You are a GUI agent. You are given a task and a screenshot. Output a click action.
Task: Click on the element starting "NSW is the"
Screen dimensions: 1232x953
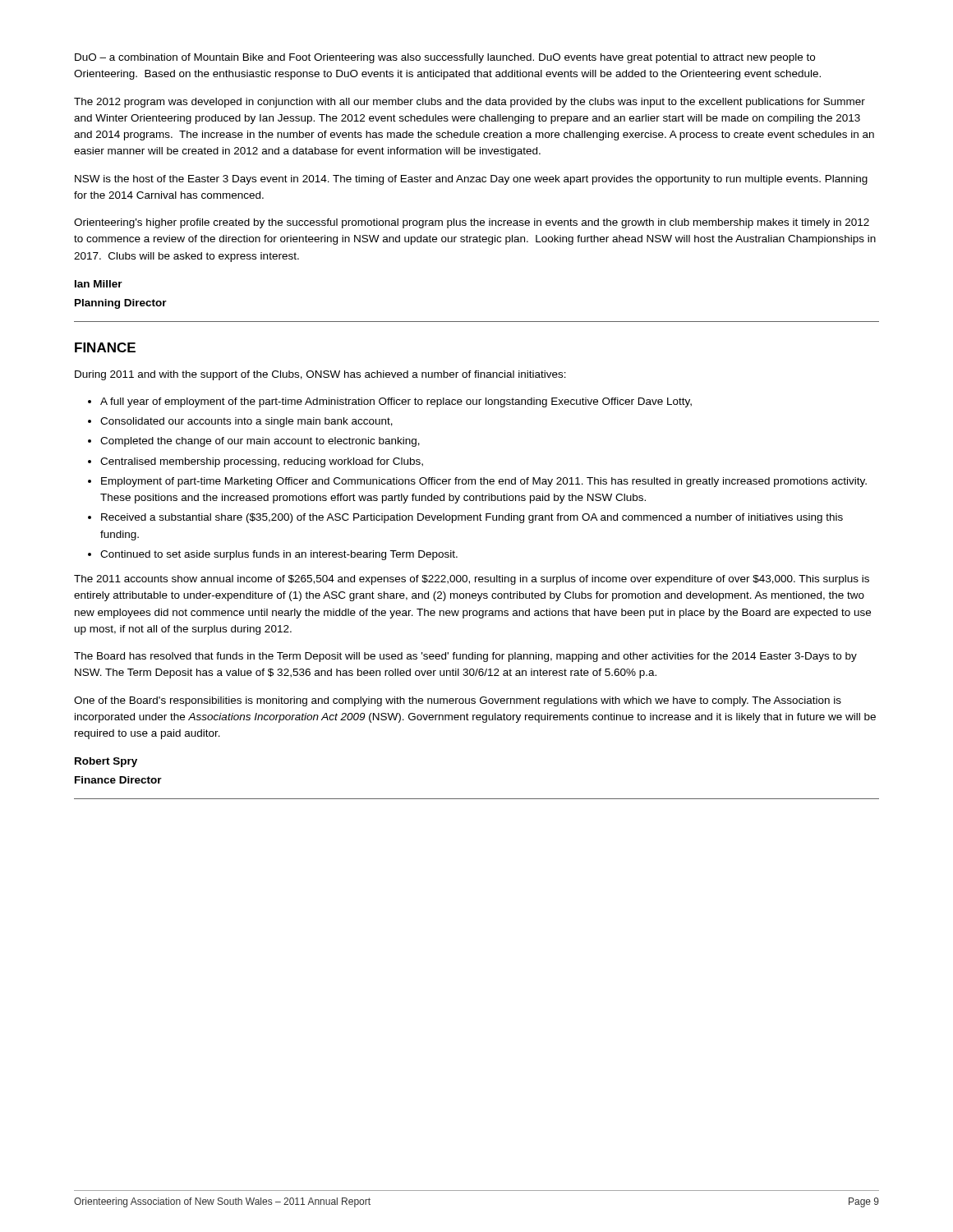pos(471,187)
